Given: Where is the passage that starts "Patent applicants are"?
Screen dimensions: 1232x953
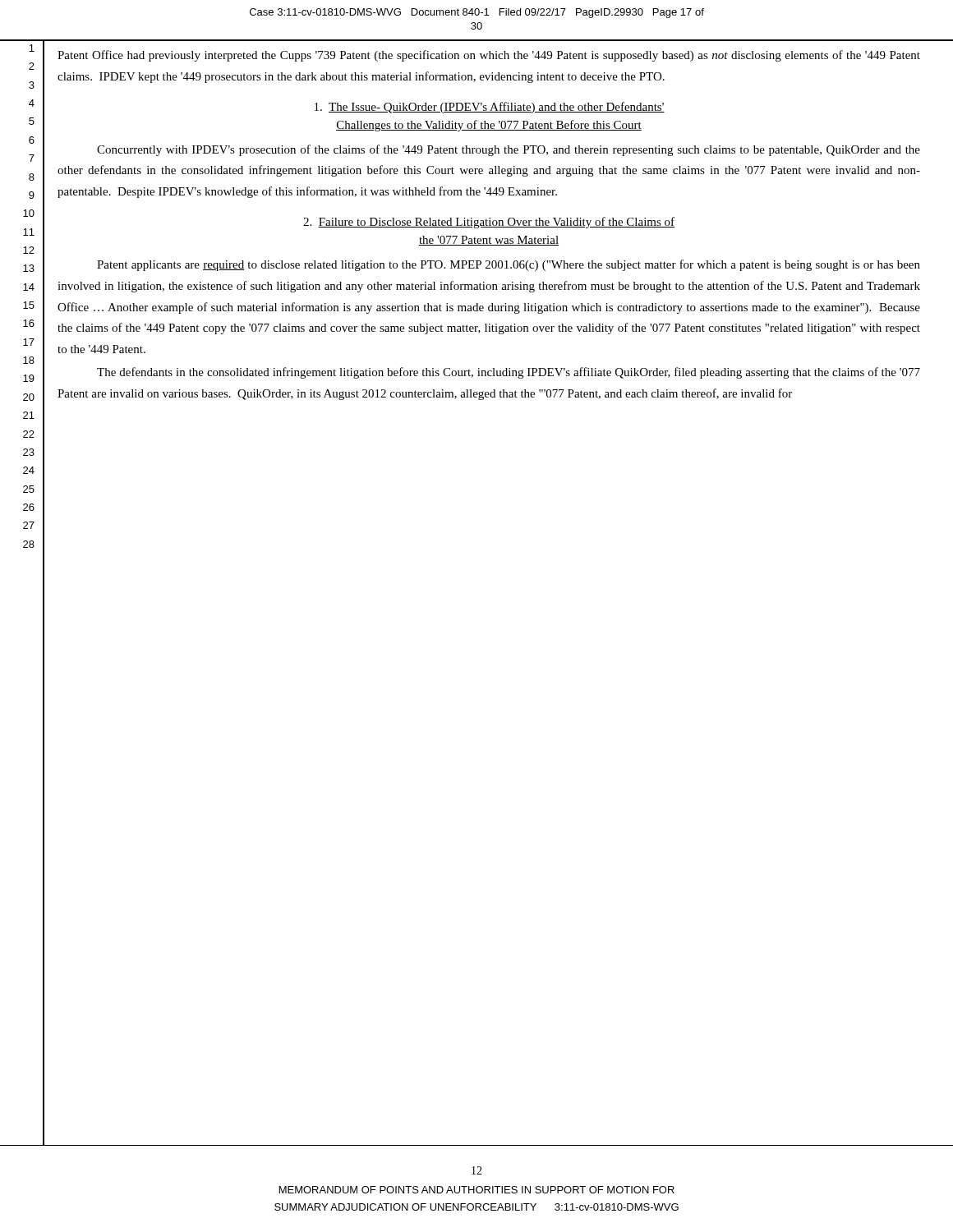Looking at the screenshot, I should tap(489, 307).
